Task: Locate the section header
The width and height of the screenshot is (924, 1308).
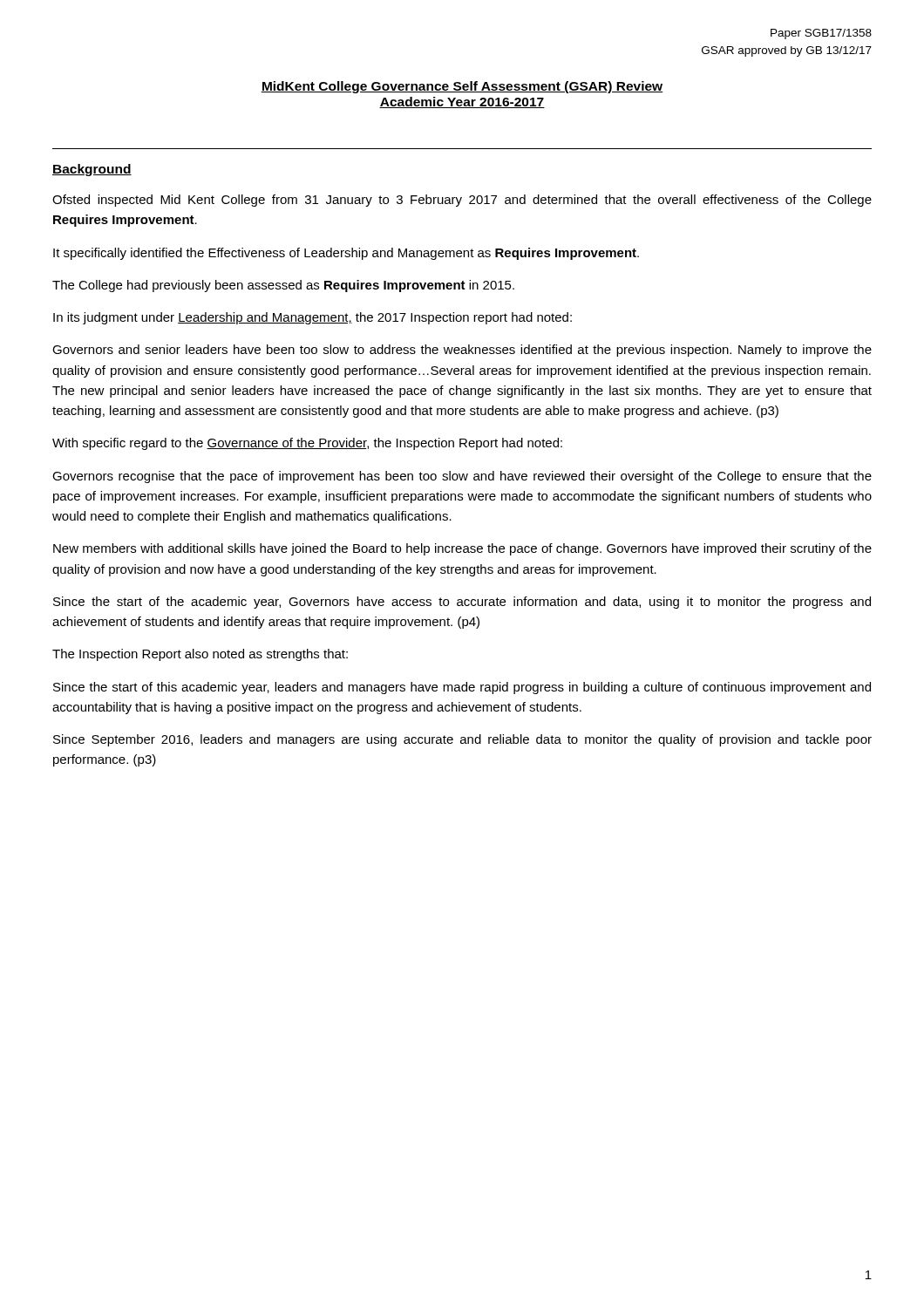Action: point(92,169)
